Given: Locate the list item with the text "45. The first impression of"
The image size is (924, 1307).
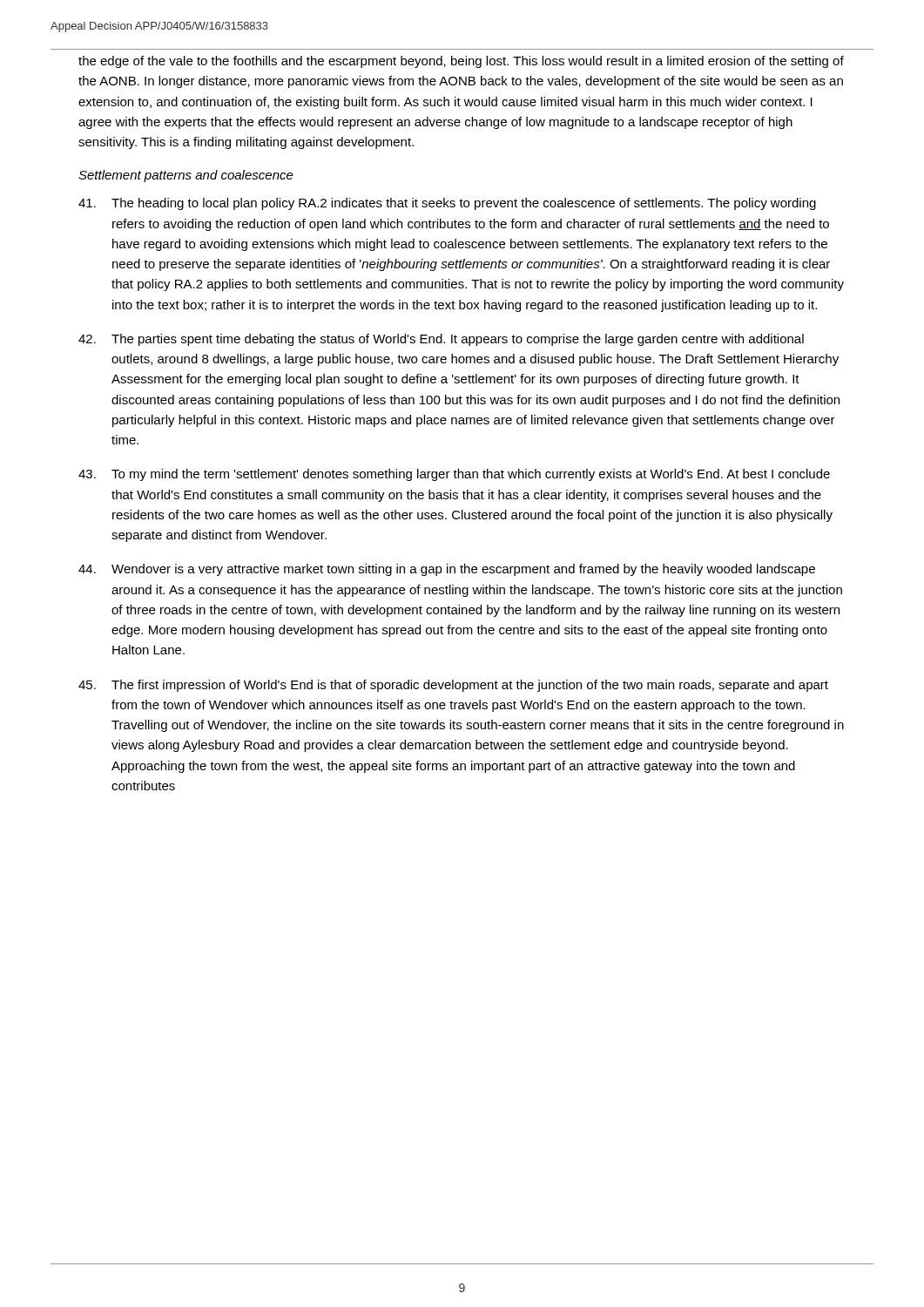Looking at the screenshot, I should point(462,735).
